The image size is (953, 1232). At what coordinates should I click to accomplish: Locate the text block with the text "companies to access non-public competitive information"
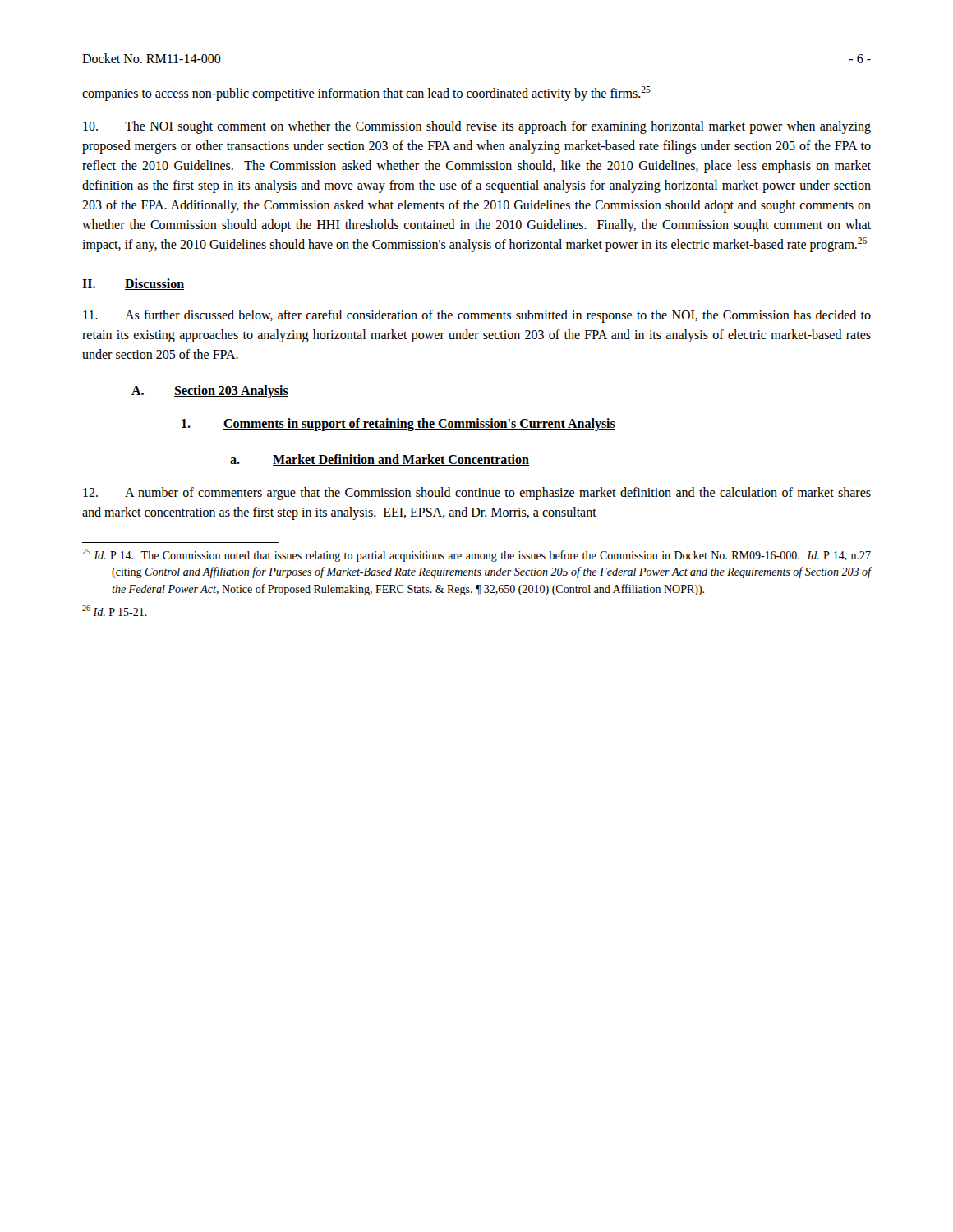point(366,92)
